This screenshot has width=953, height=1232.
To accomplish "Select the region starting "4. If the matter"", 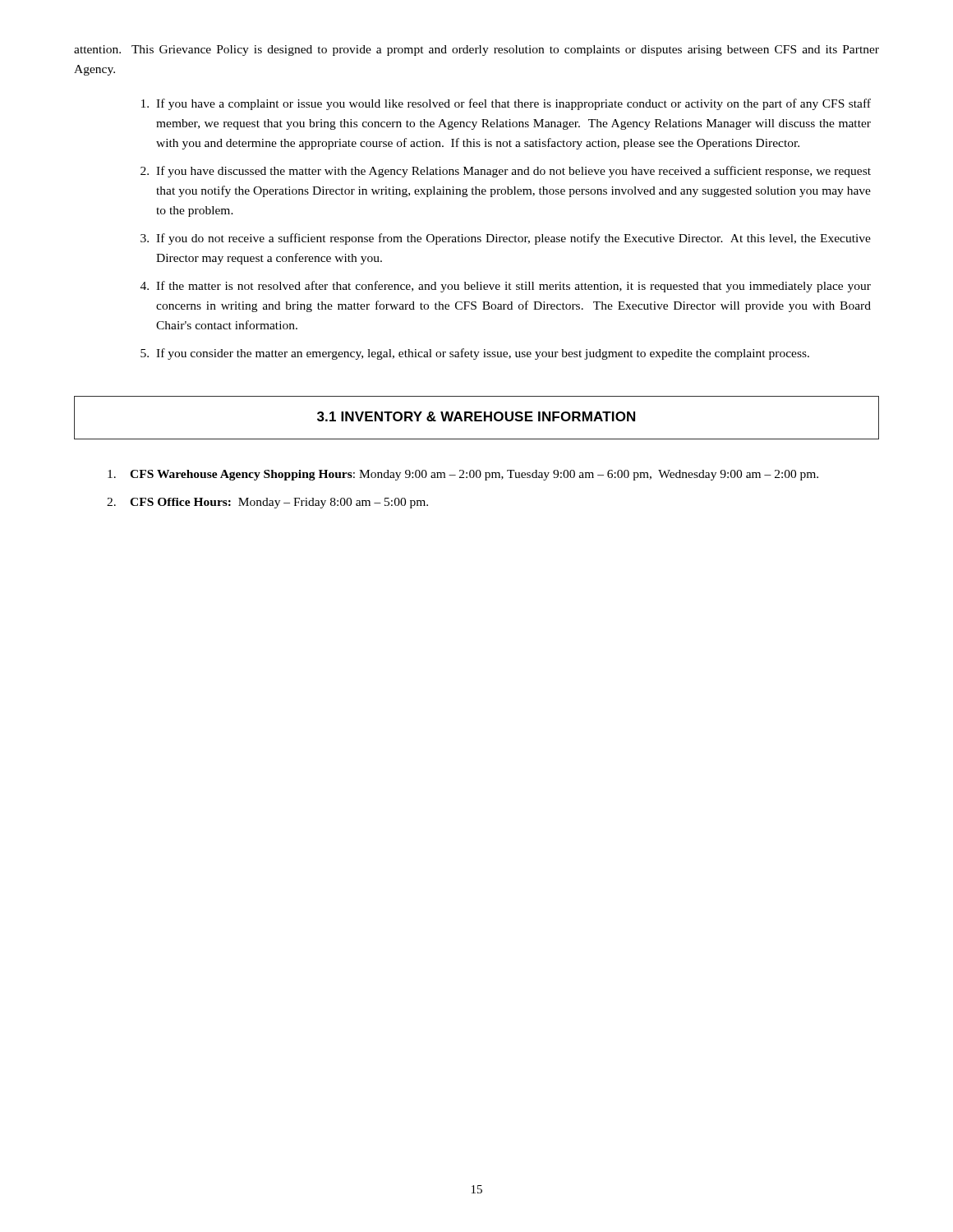I will click(497, 306).
